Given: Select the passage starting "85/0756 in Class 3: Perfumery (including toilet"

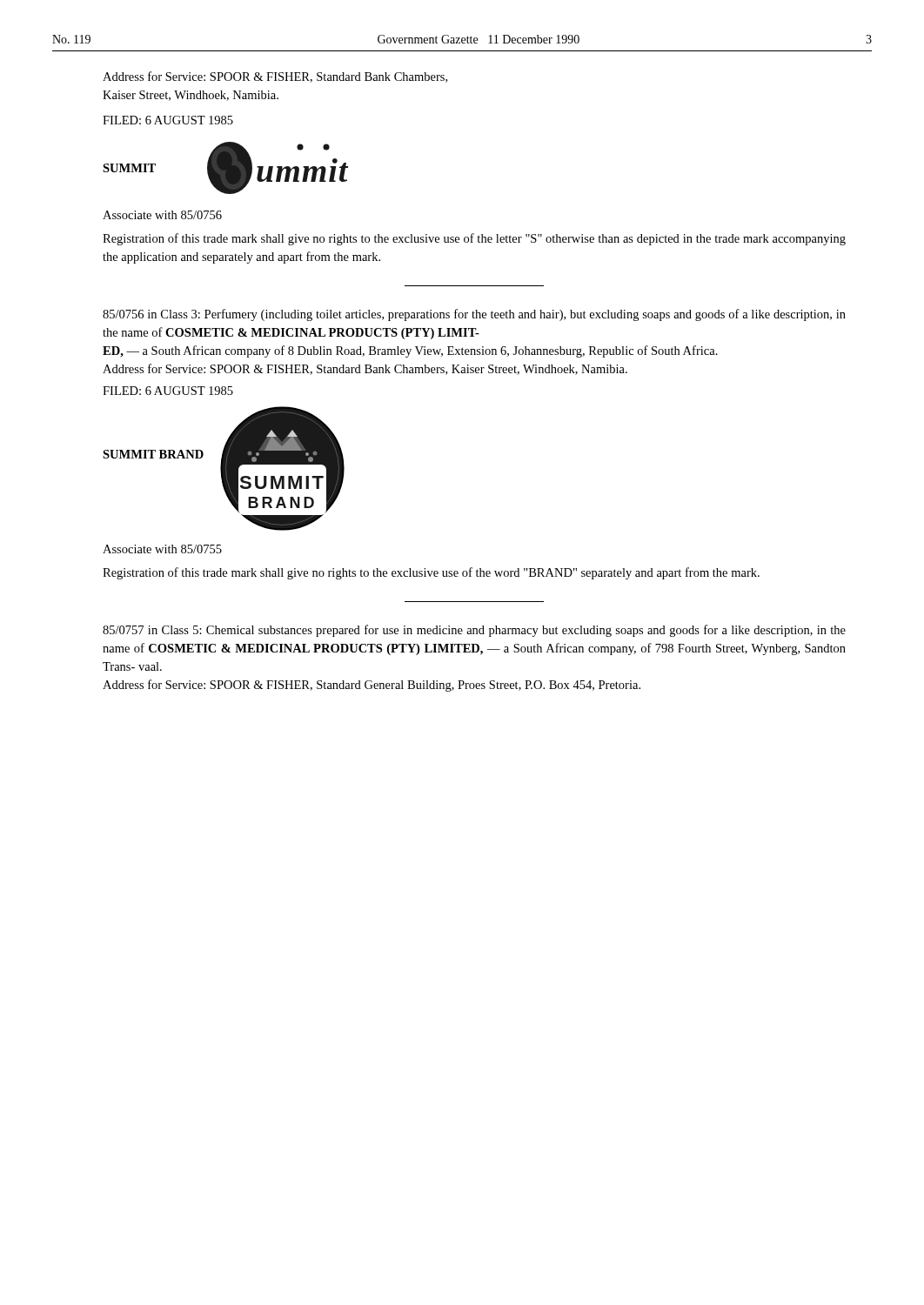Looking at the screenshot, I should 474,342.
